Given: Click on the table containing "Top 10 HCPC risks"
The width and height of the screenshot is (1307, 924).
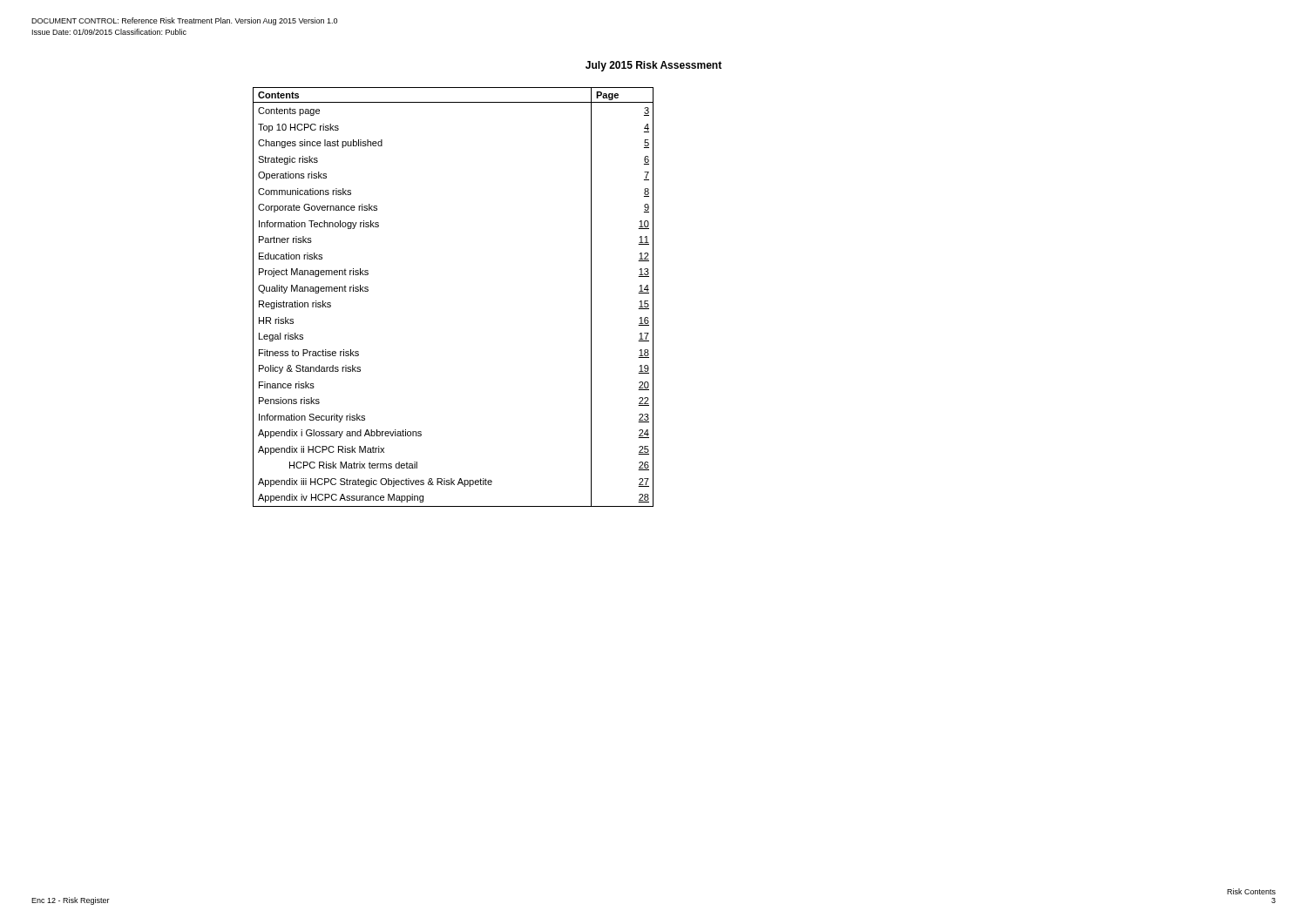Looking at the screenshot, I should click(x=453, y=297).
